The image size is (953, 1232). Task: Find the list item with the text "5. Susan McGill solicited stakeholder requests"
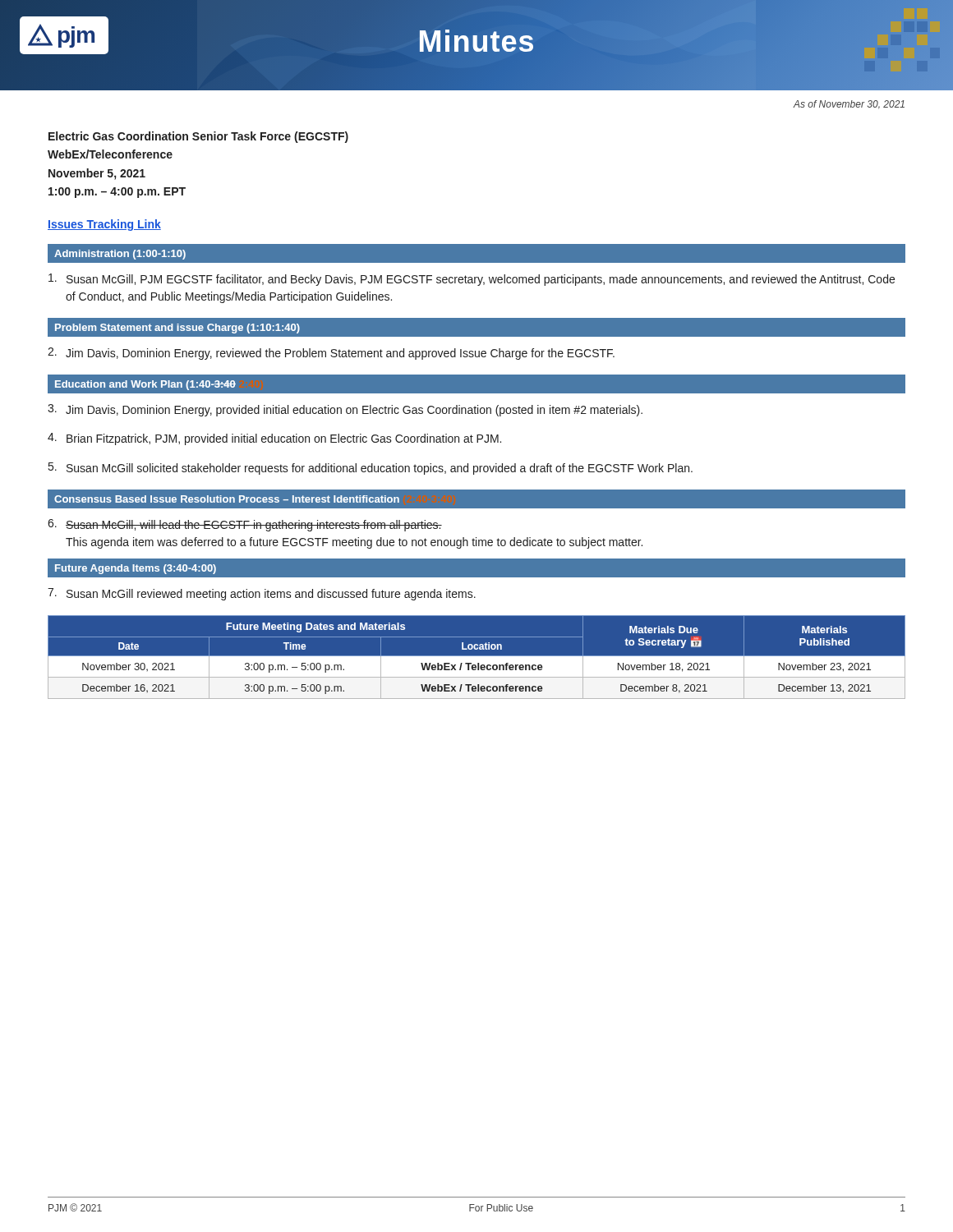click(x=370, y=469)
